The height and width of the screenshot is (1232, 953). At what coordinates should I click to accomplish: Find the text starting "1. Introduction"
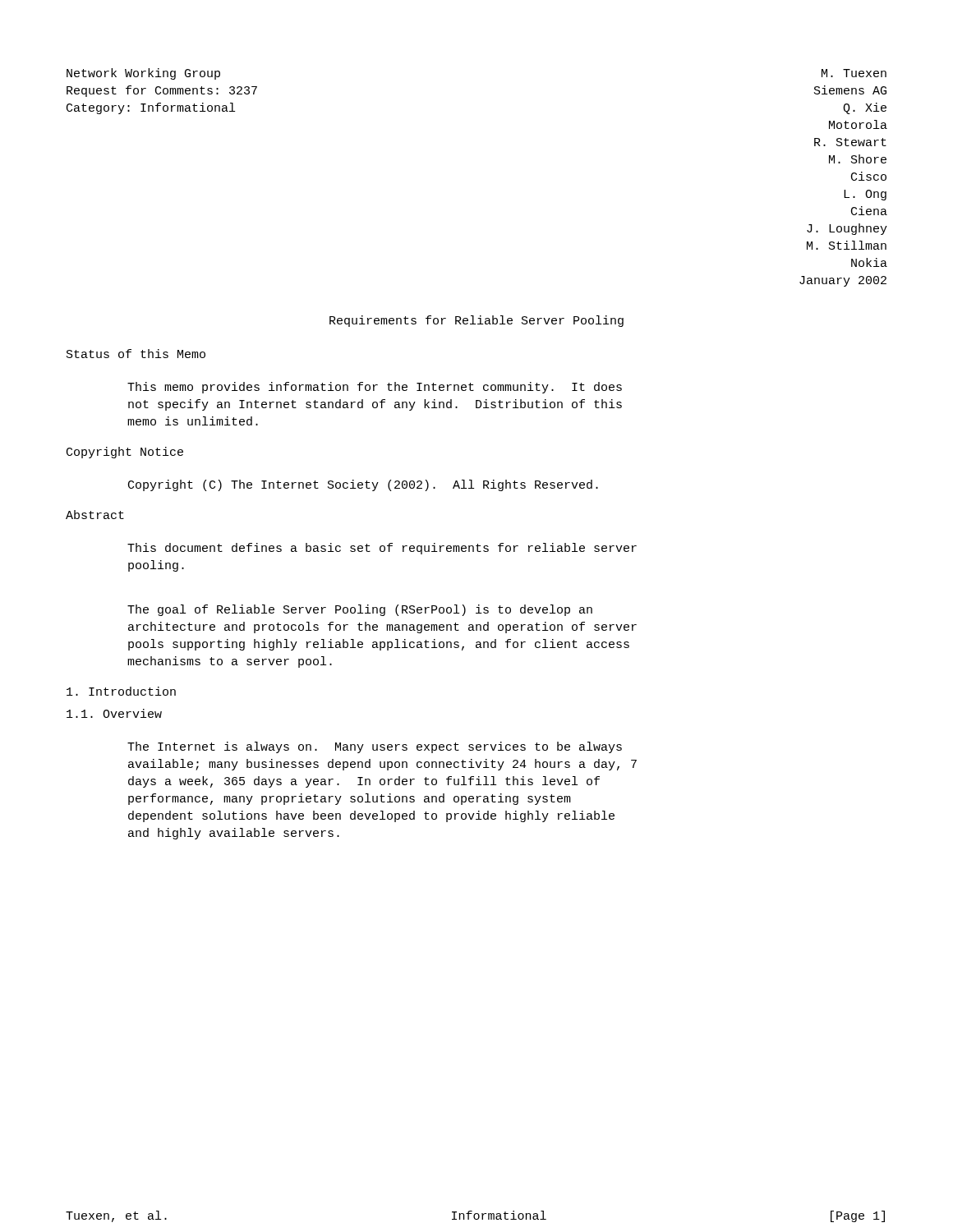tap(121, 693)
